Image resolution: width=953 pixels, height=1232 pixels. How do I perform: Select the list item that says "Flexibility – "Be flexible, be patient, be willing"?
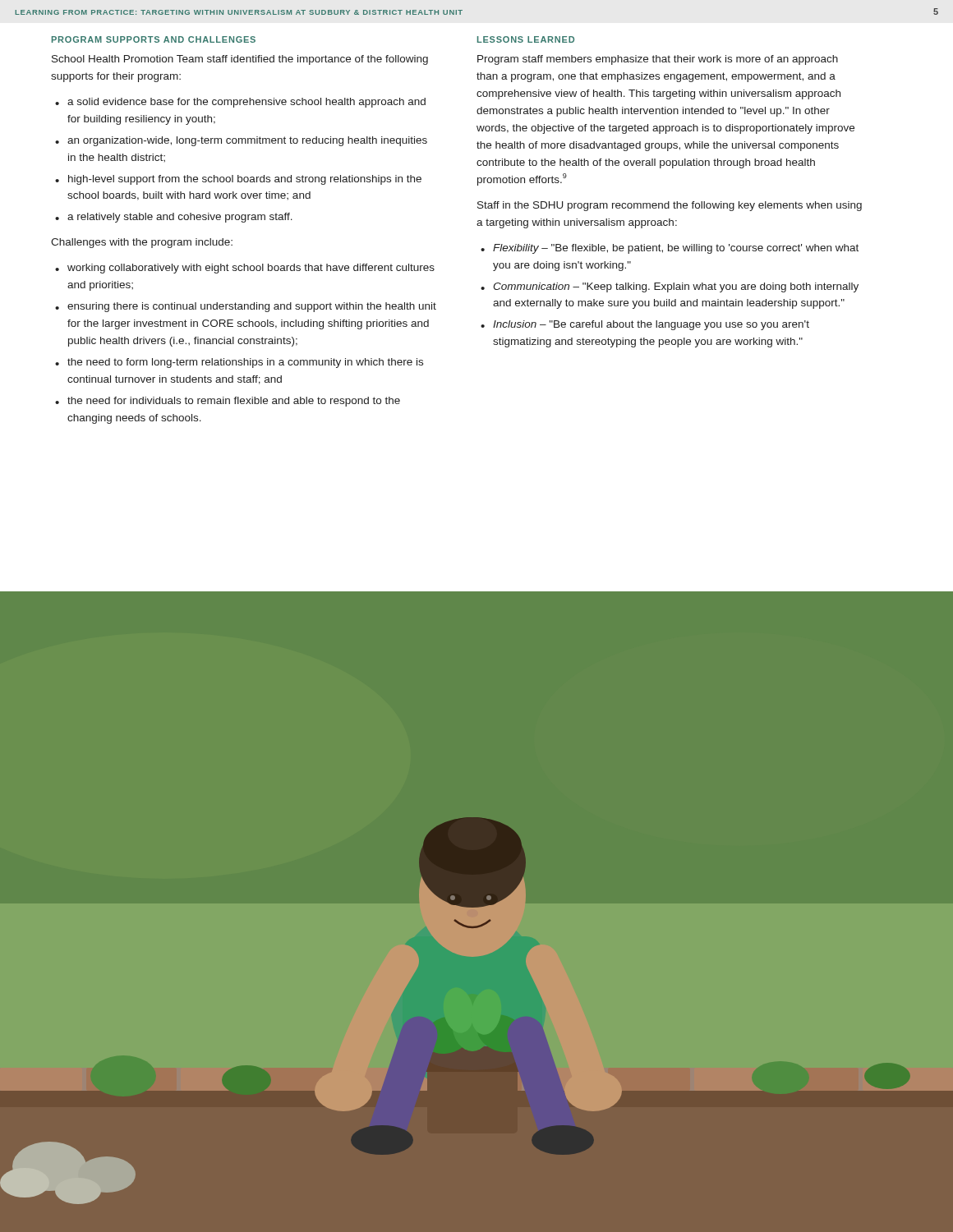point(676,256)
